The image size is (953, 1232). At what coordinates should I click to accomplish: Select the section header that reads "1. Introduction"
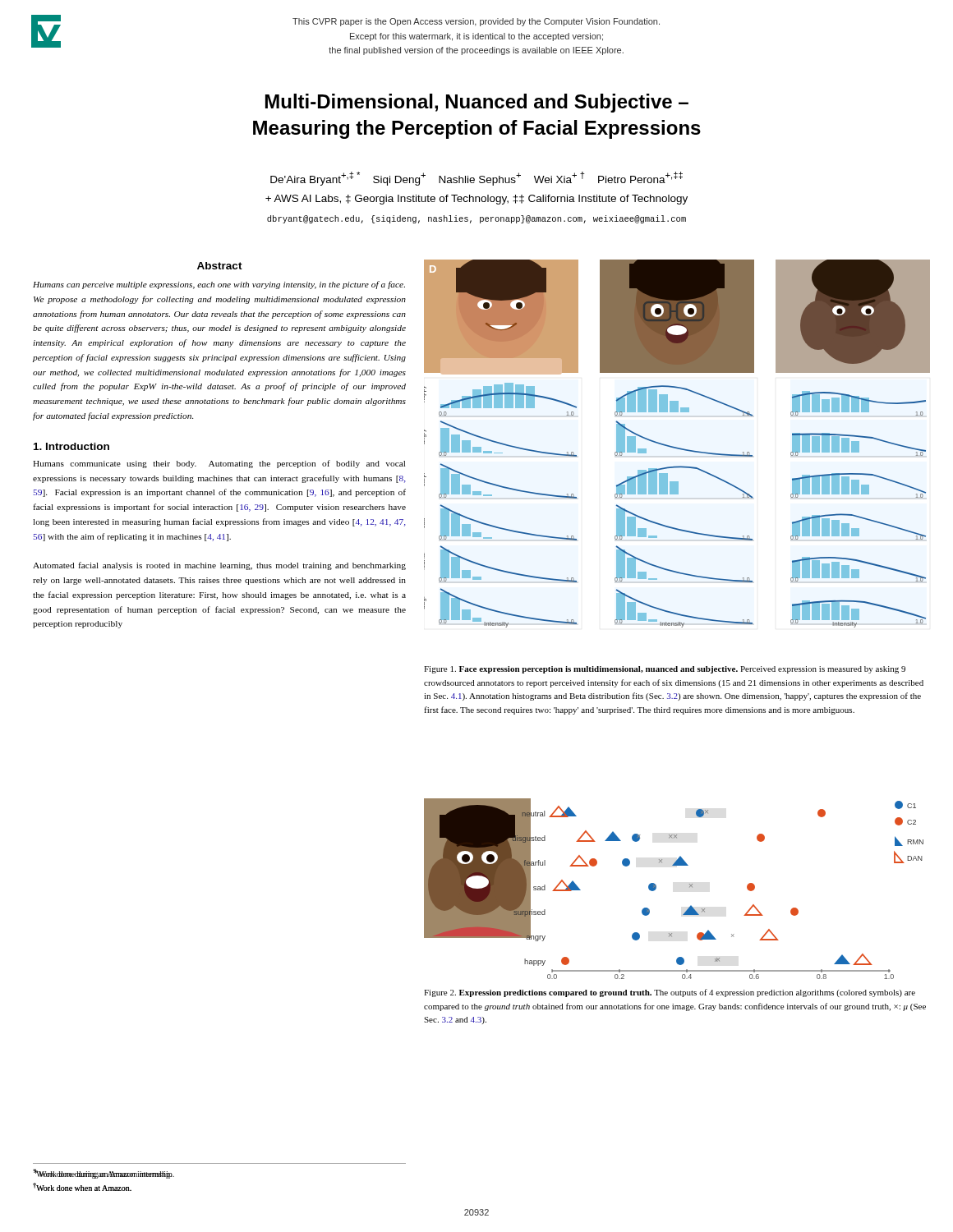(x=71, y=446)
